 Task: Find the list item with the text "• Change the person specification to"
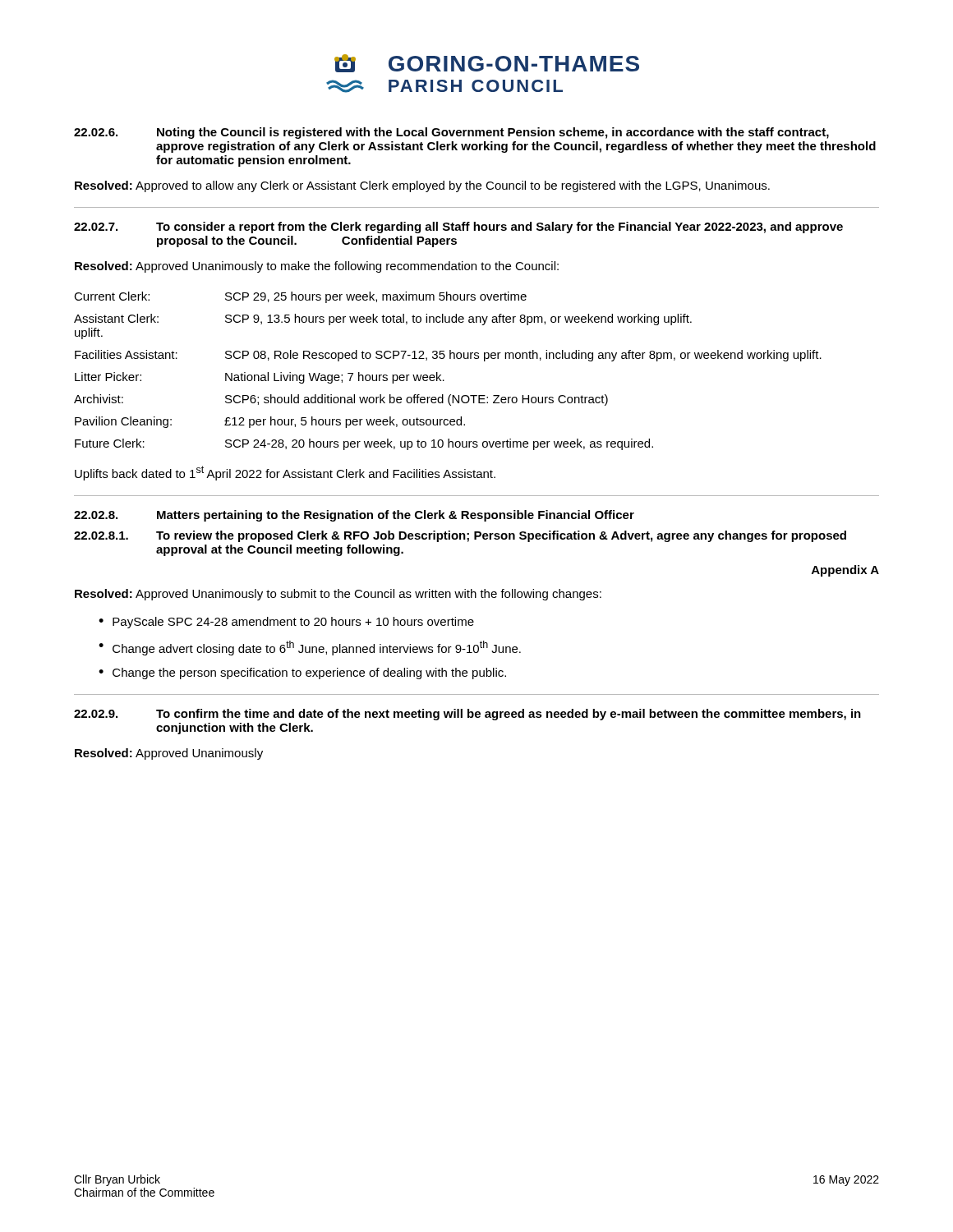(303, 673)
